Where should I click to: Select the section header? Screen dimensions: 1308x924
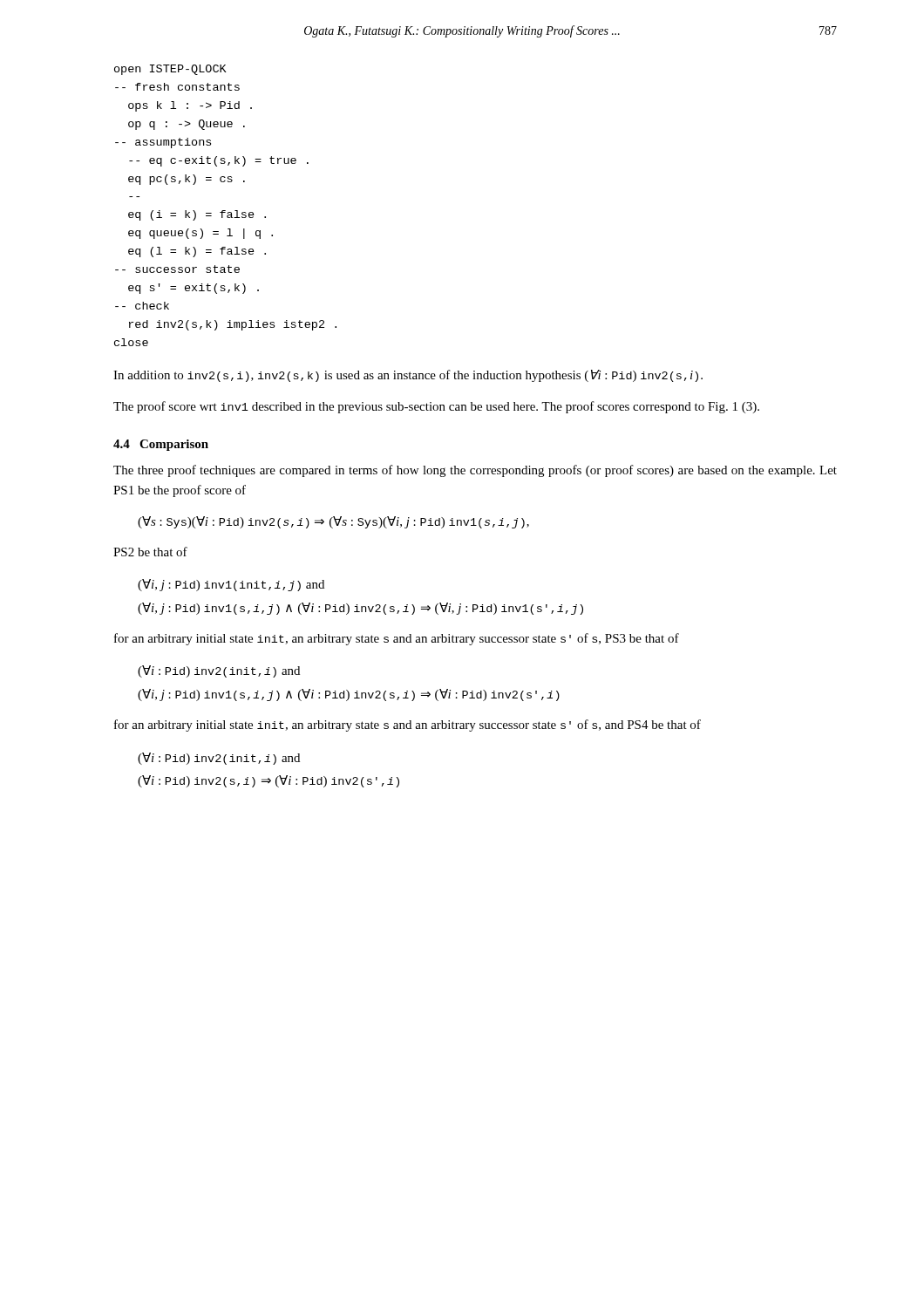pyautogui.click(x=161, y=443)
